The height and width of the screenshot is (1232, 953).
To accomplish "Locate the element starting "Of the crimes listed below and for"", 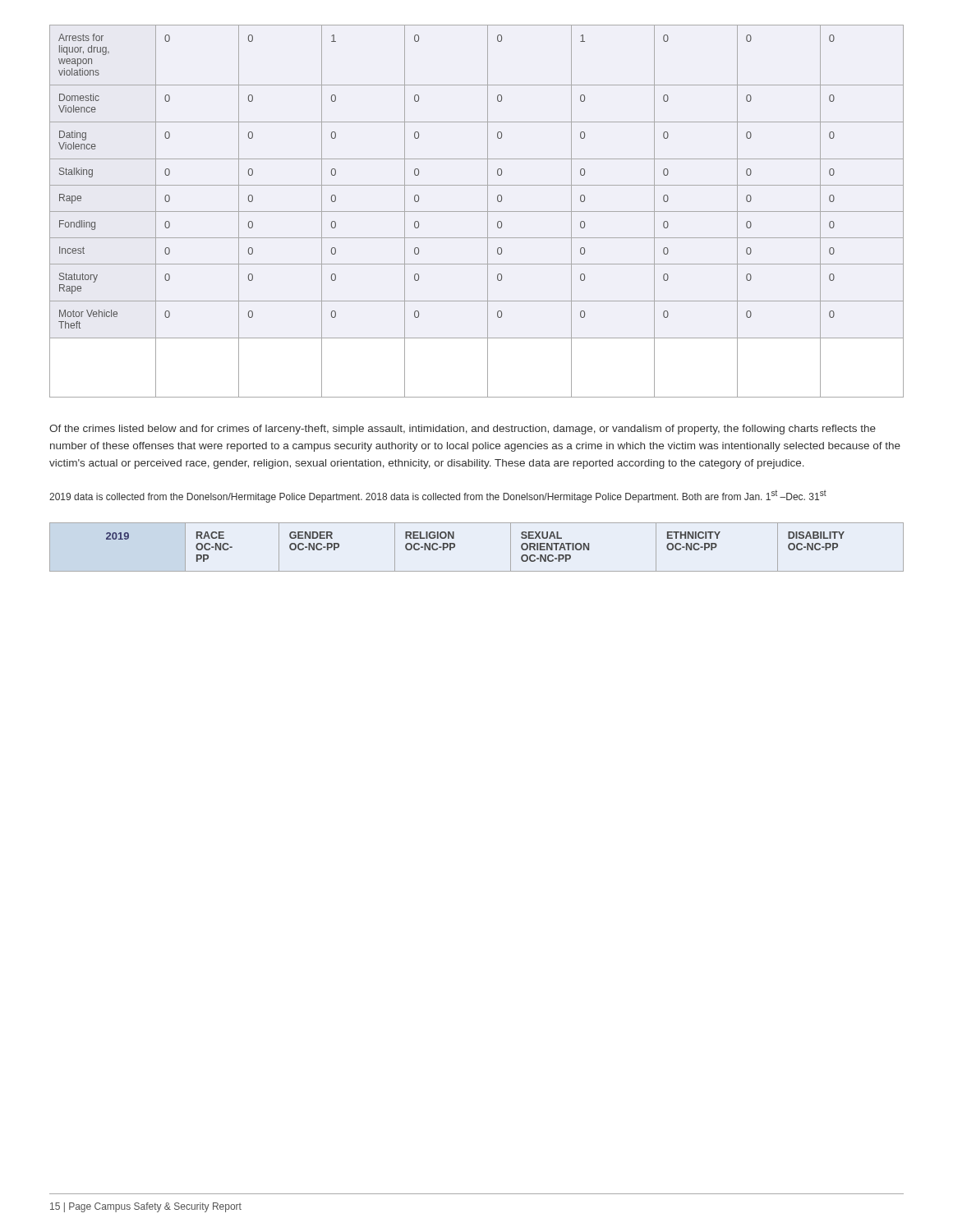I will [475, 446].
